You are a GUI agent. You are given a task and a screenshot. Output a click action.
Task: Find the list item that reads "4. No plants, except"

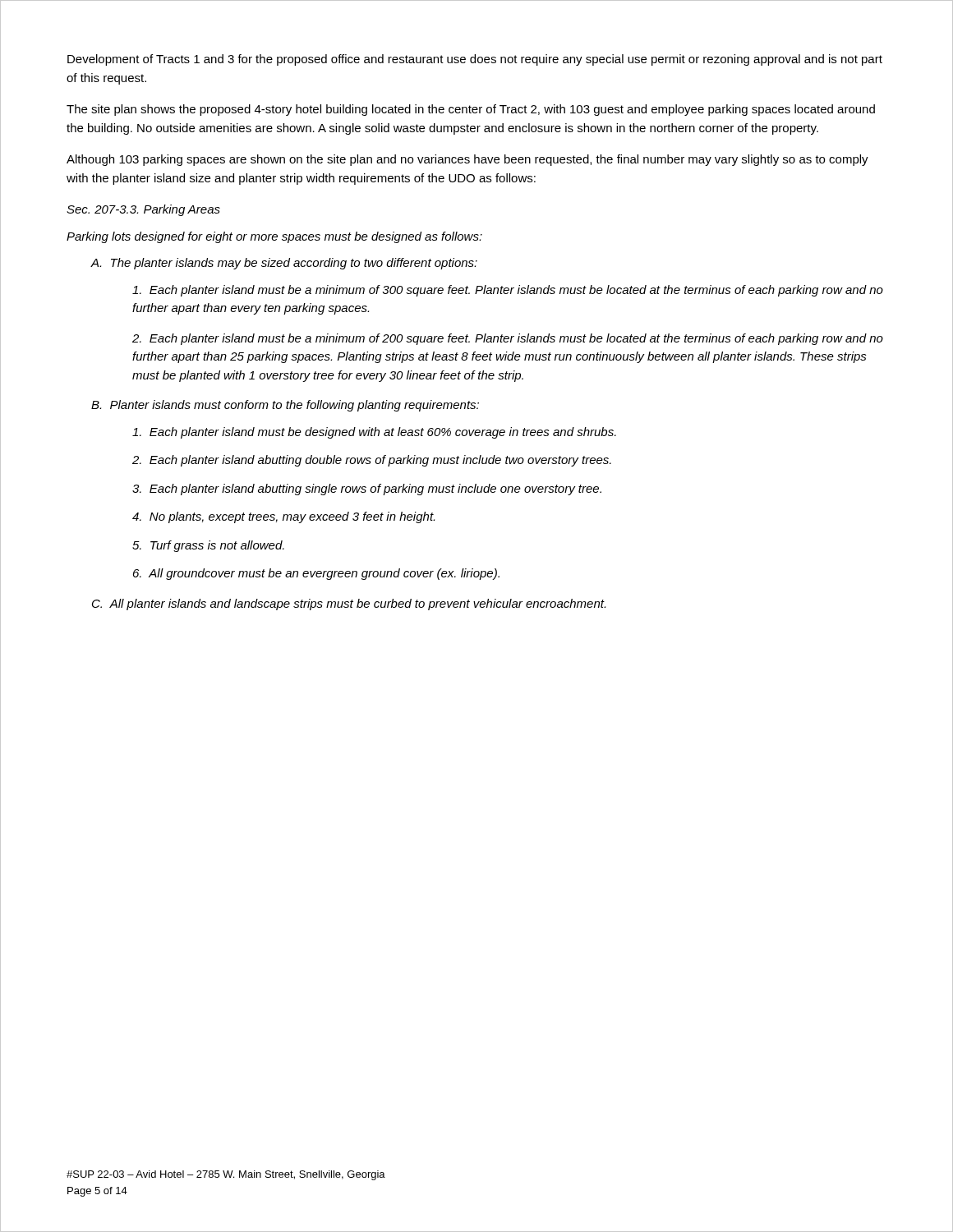284,516
